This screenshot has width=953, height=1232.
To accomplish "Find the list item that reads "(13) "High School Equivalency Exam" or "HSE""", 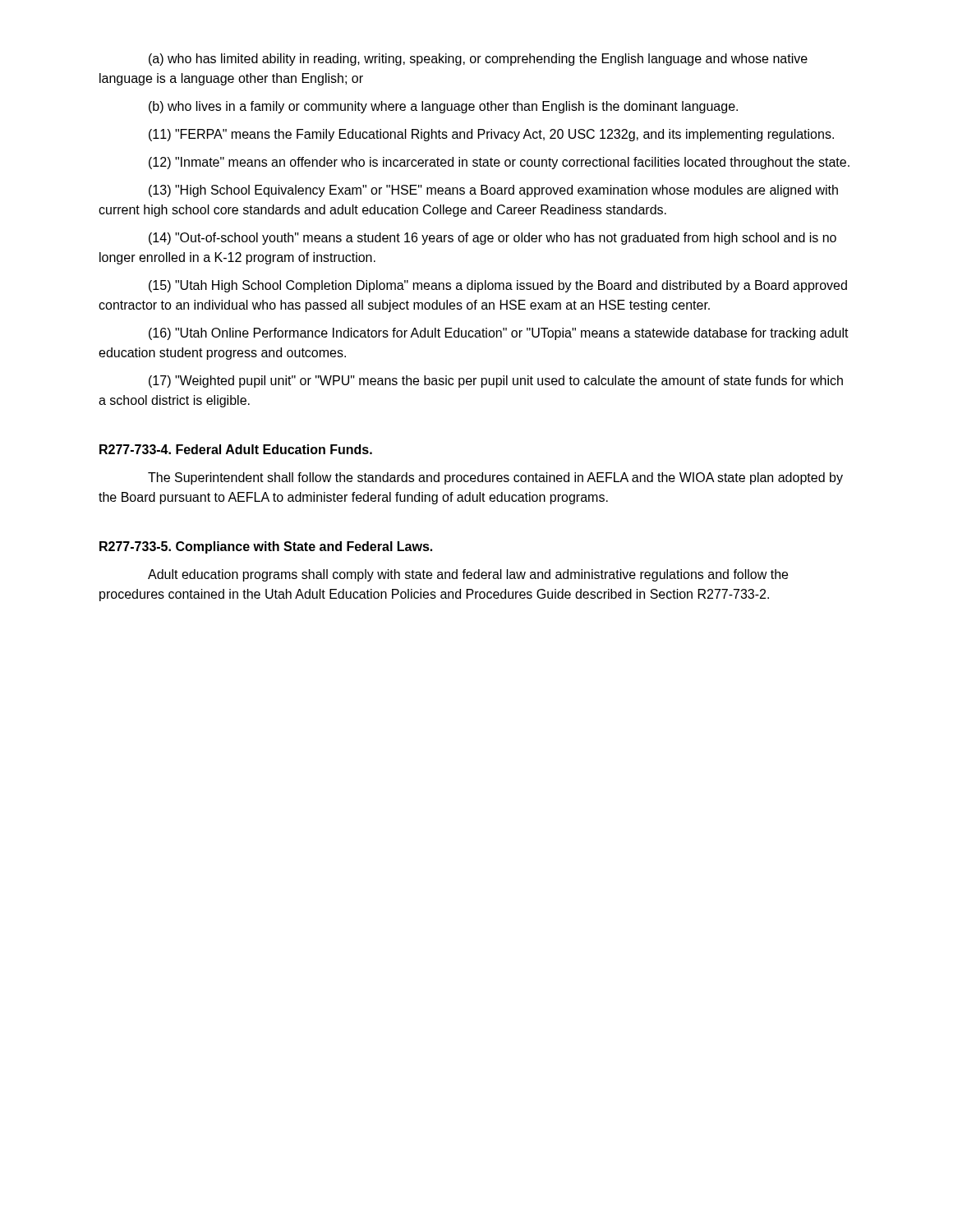I will (469, 200).
